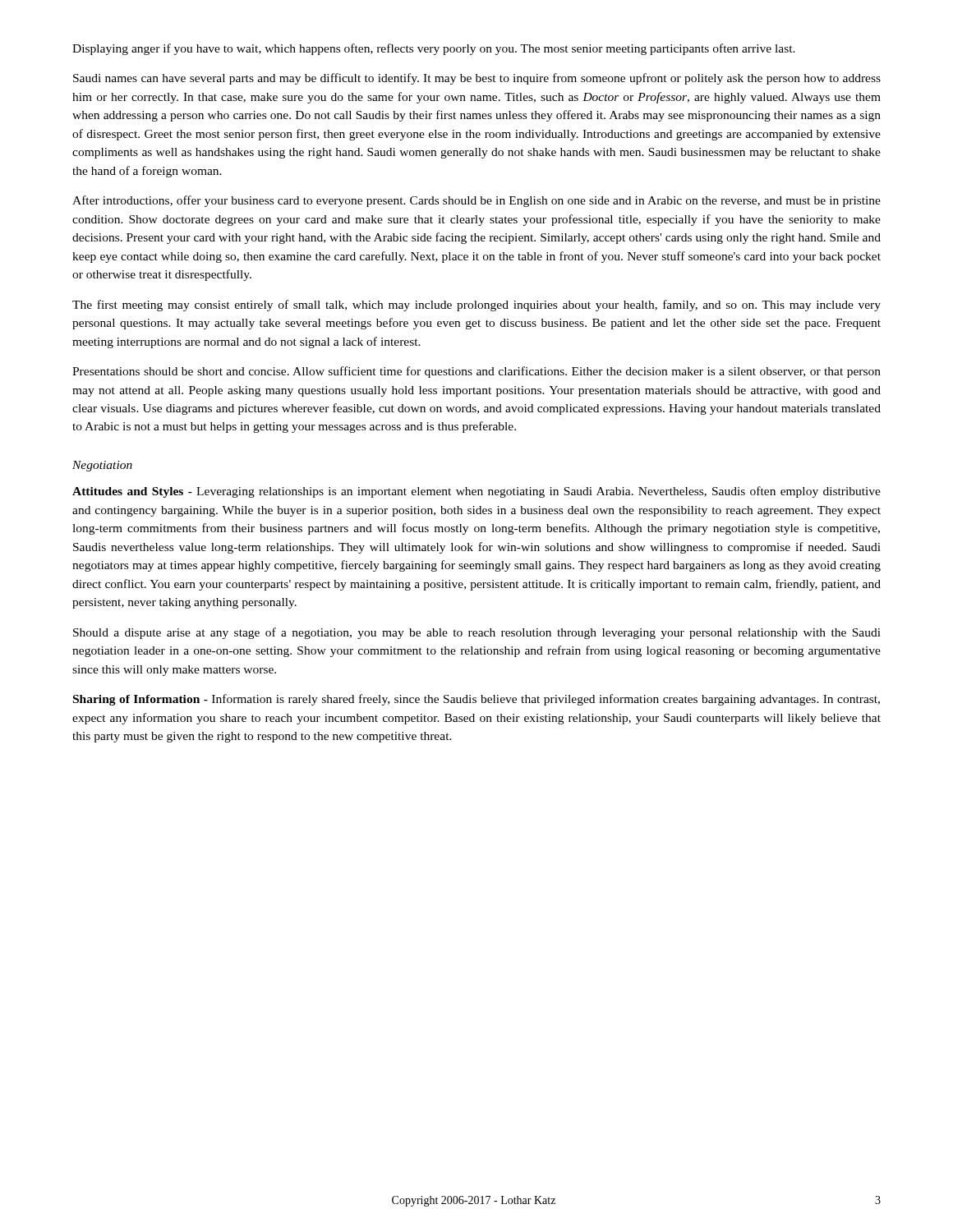The height and width of the screenshot is (1232, 953).
Task: Click on the text block that reads "Presentations should be short and concise. Allow sufficient"
Action: coord(476,399)
